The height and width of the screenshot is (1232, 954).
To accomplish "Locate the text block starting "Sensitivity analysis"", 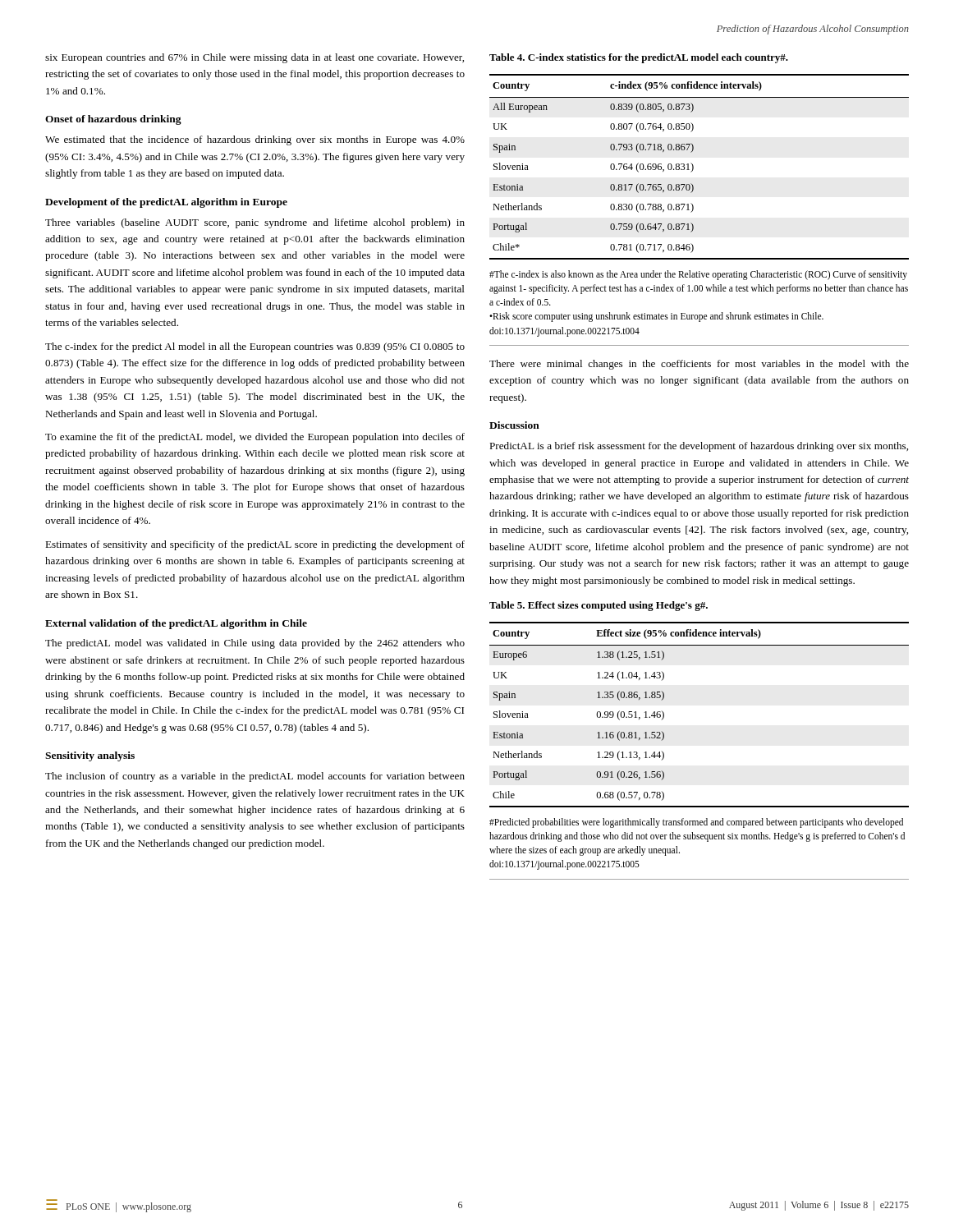I will pyautogui.click(x=90, y=755).
